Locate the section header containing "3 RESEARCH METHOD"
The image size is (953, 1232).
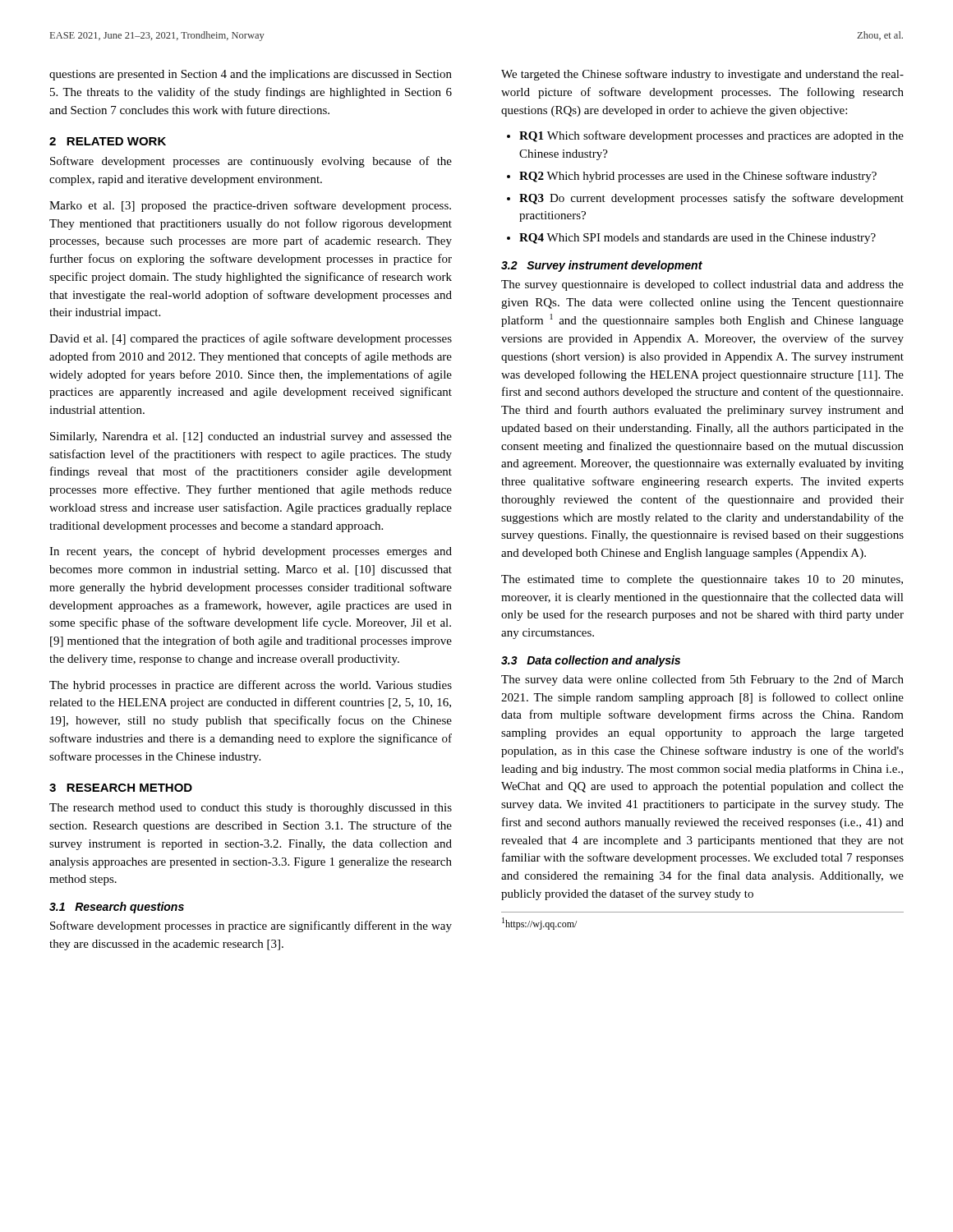click(121, 787)
